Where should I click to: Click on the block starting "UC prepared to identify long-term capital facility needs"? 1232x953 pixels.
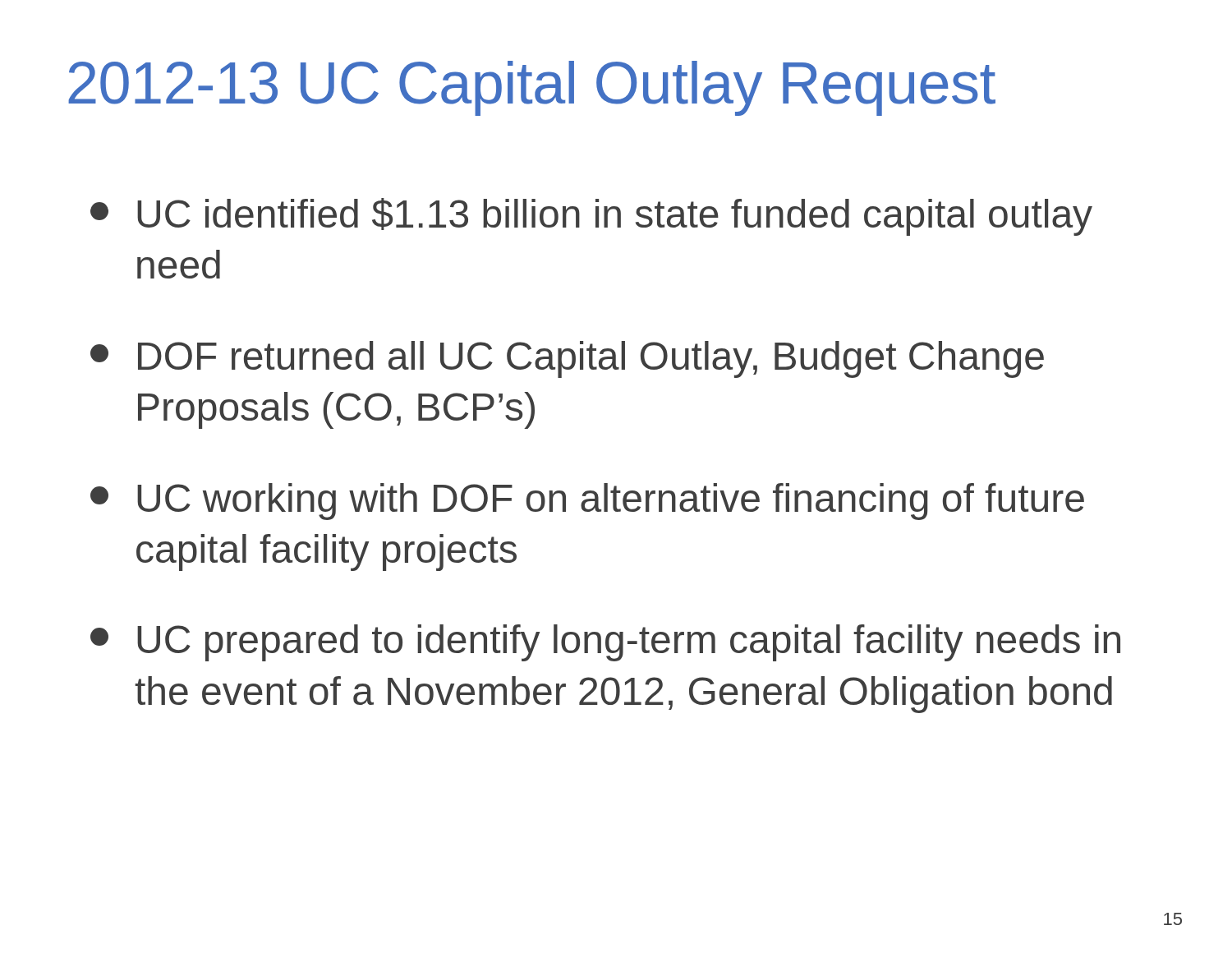pos(620,666)
